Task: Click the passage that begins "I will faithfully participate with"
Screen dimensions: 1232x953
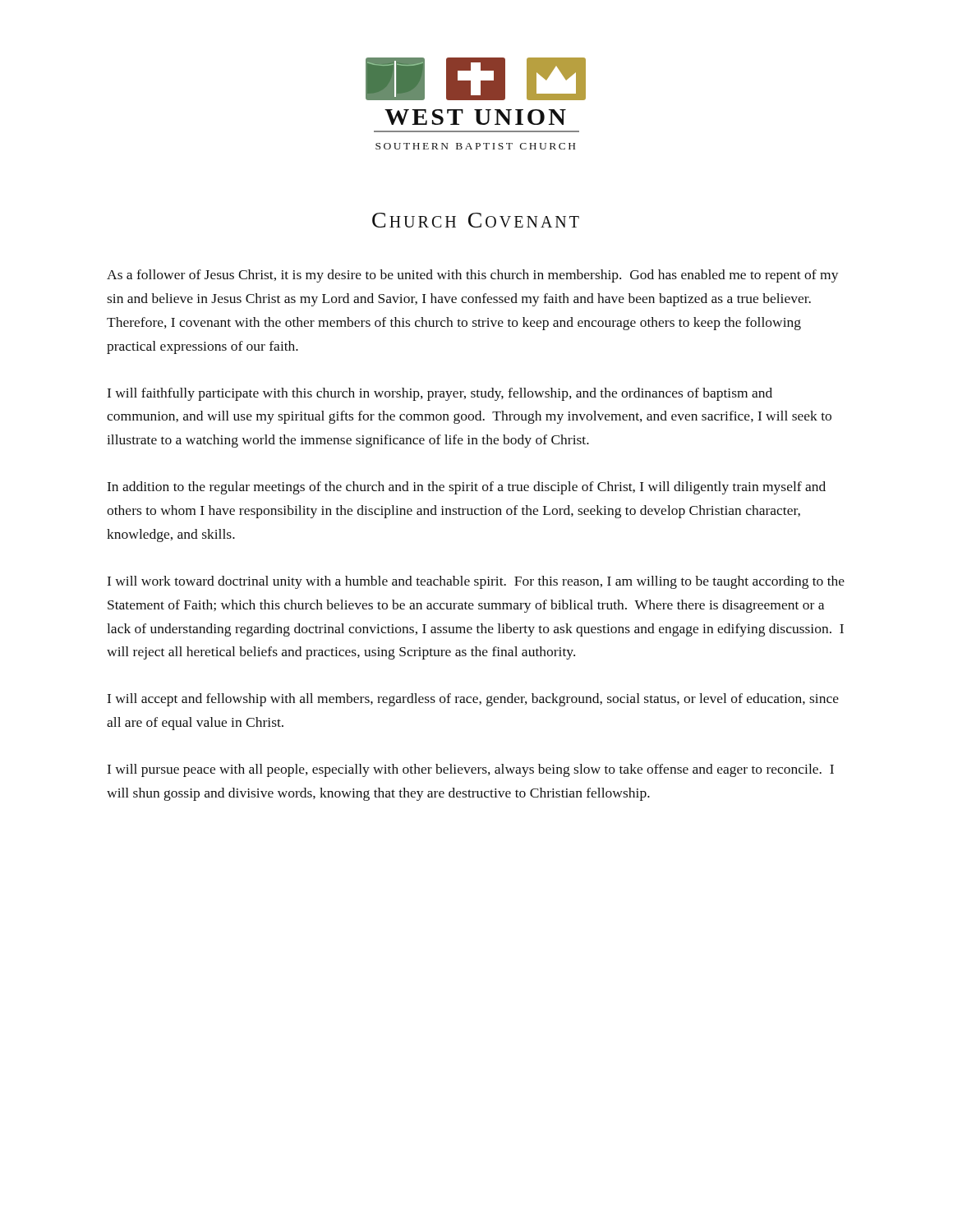Action: pos(469,416)
